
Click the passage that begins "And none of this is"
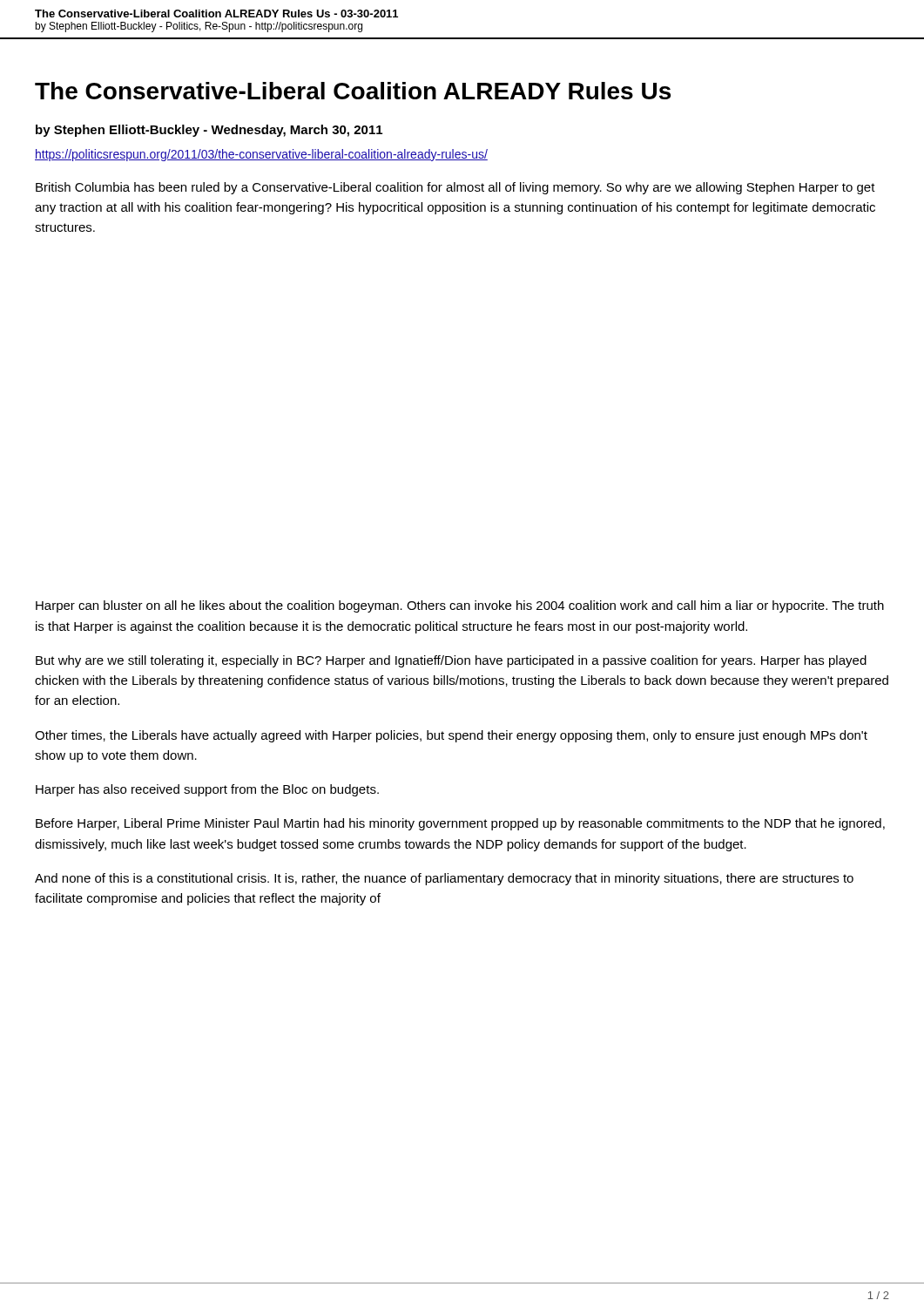coord(444,888)
